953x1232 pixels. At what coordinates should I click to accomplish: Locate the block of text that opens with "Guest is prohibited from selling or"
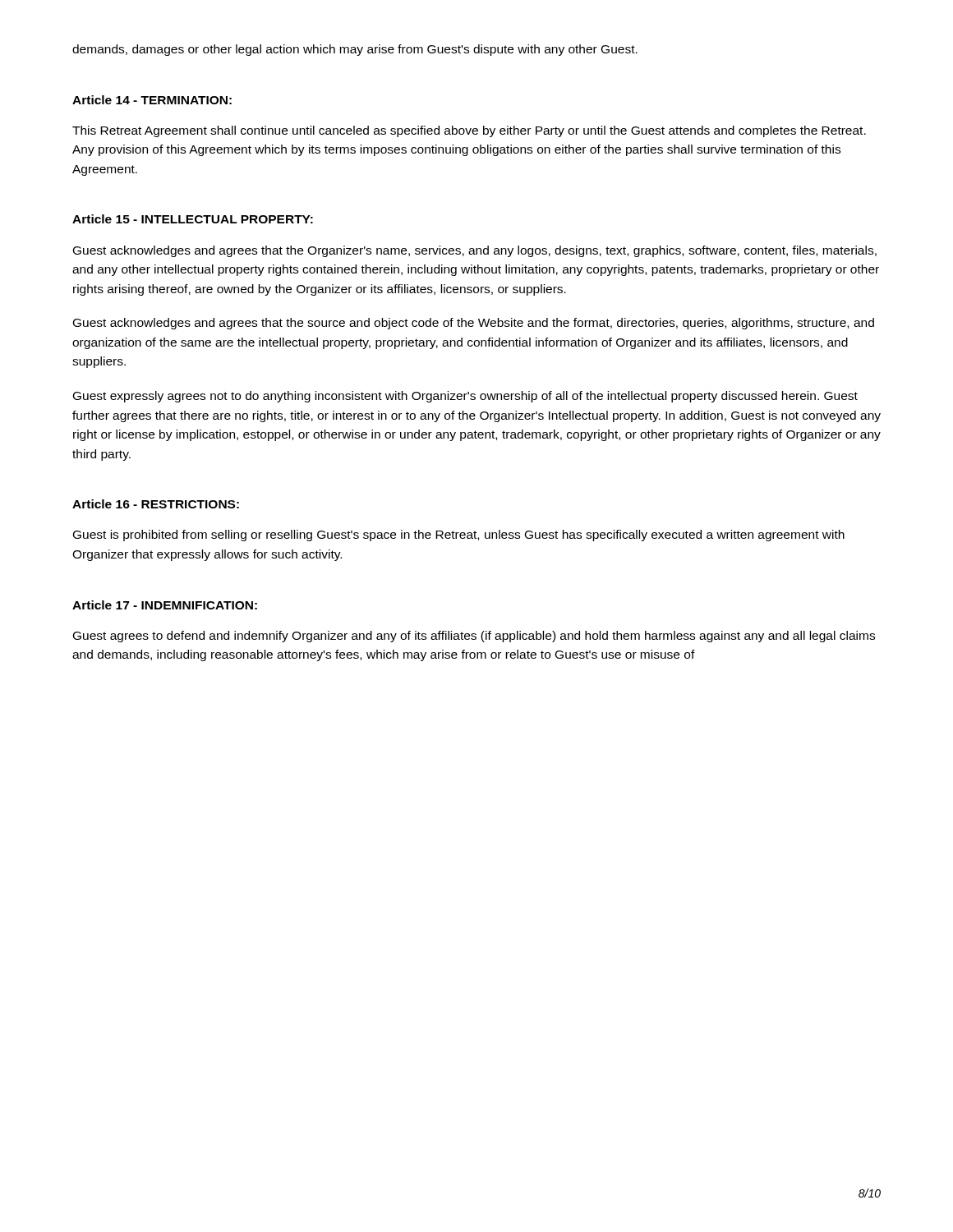[x=476, y=545]
